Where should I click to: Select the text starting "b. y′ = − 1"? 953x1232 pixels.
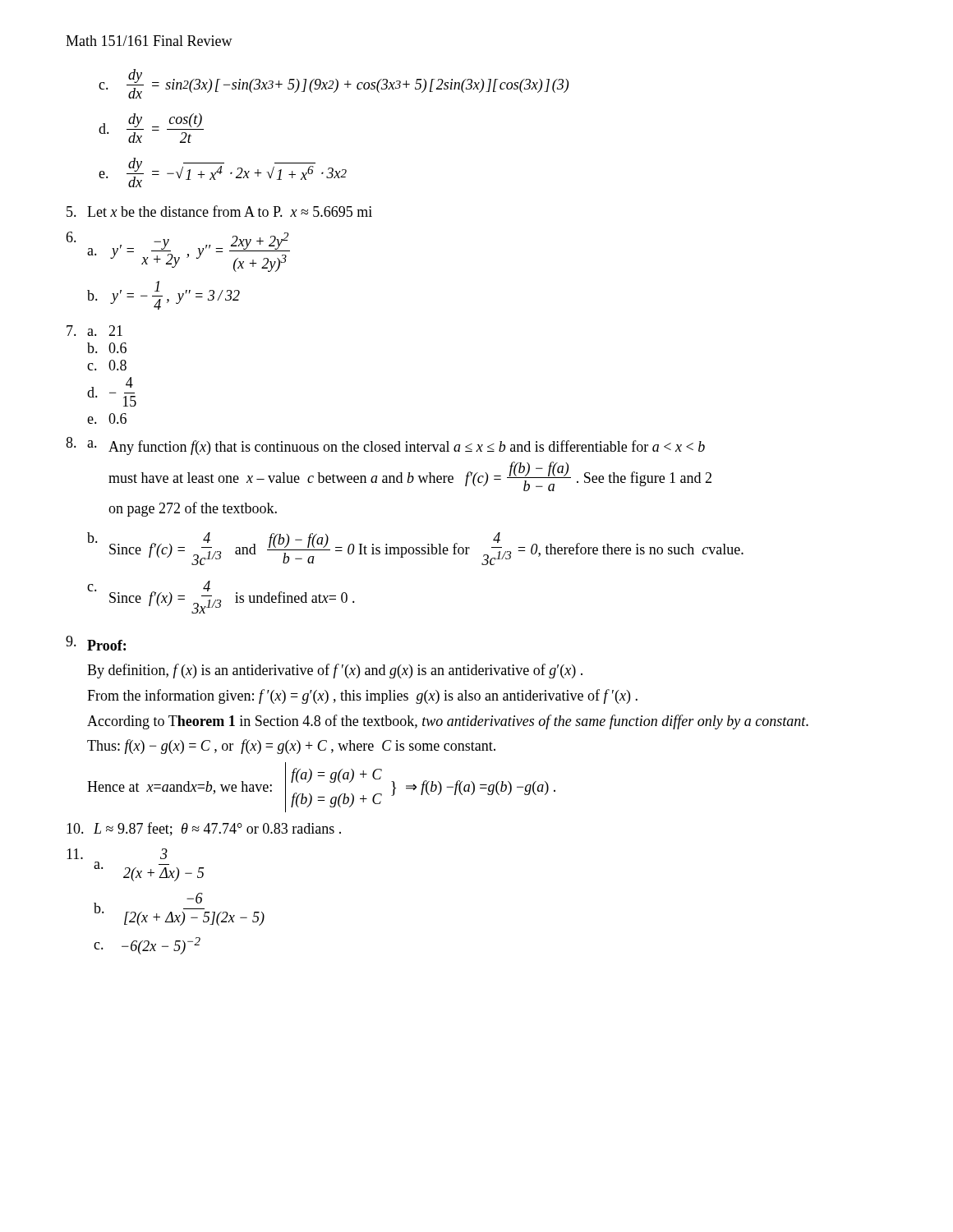[x=163, y=296]
